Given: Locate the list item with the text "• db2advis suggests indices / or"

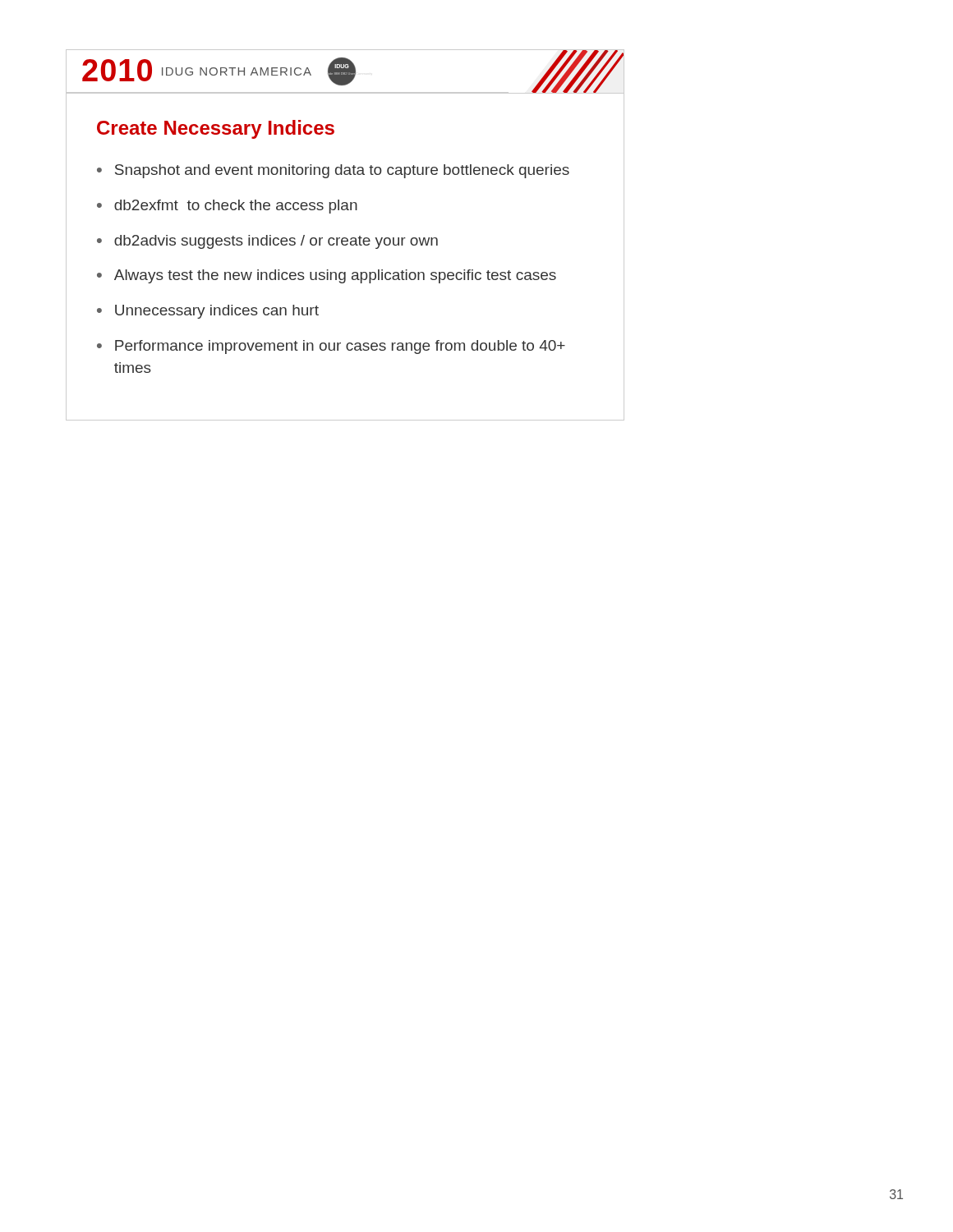Looking at the screenshot, I should [345, 241].
